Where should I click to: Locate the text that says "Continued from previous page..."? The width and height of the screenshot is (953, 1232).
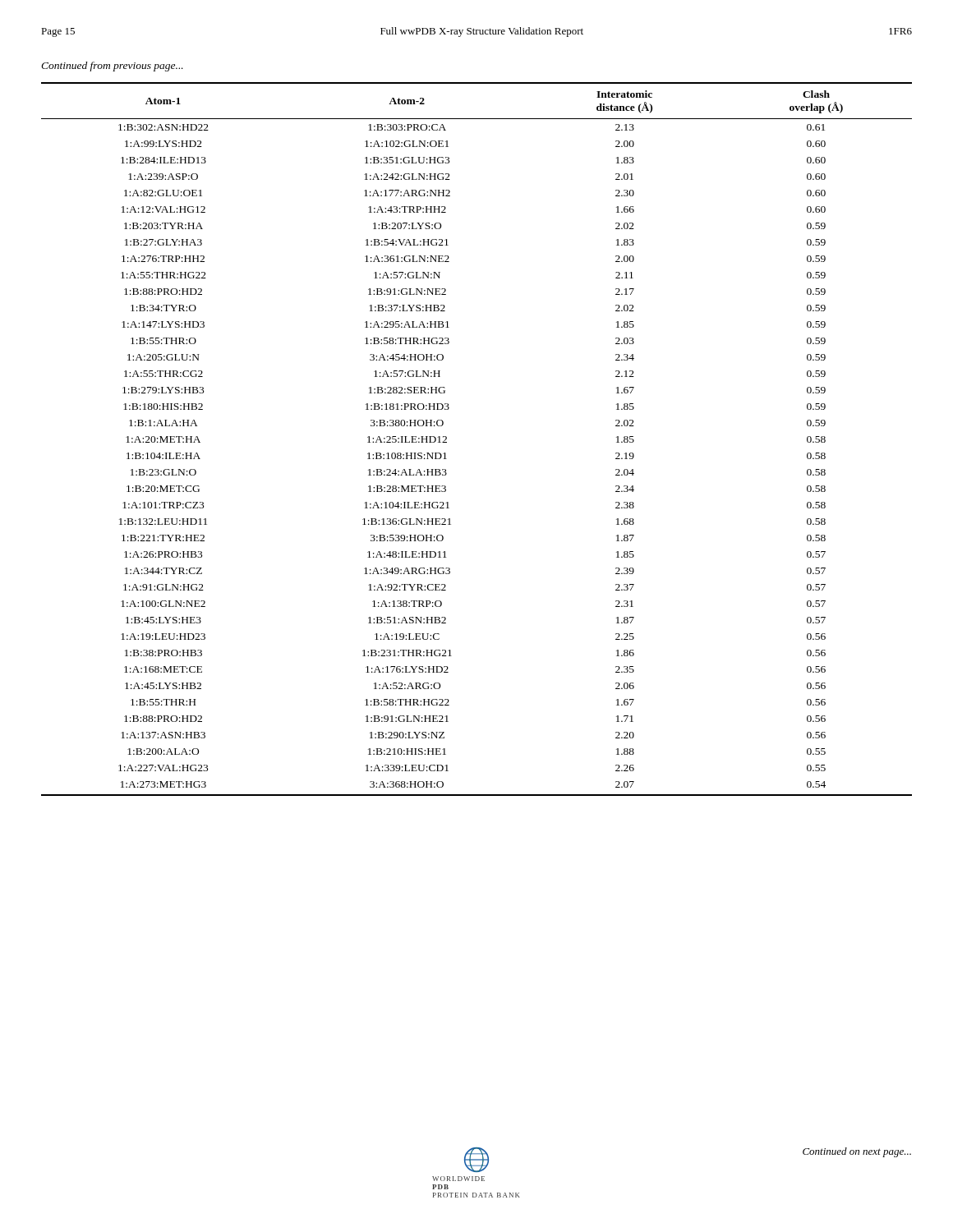point(112,65)
